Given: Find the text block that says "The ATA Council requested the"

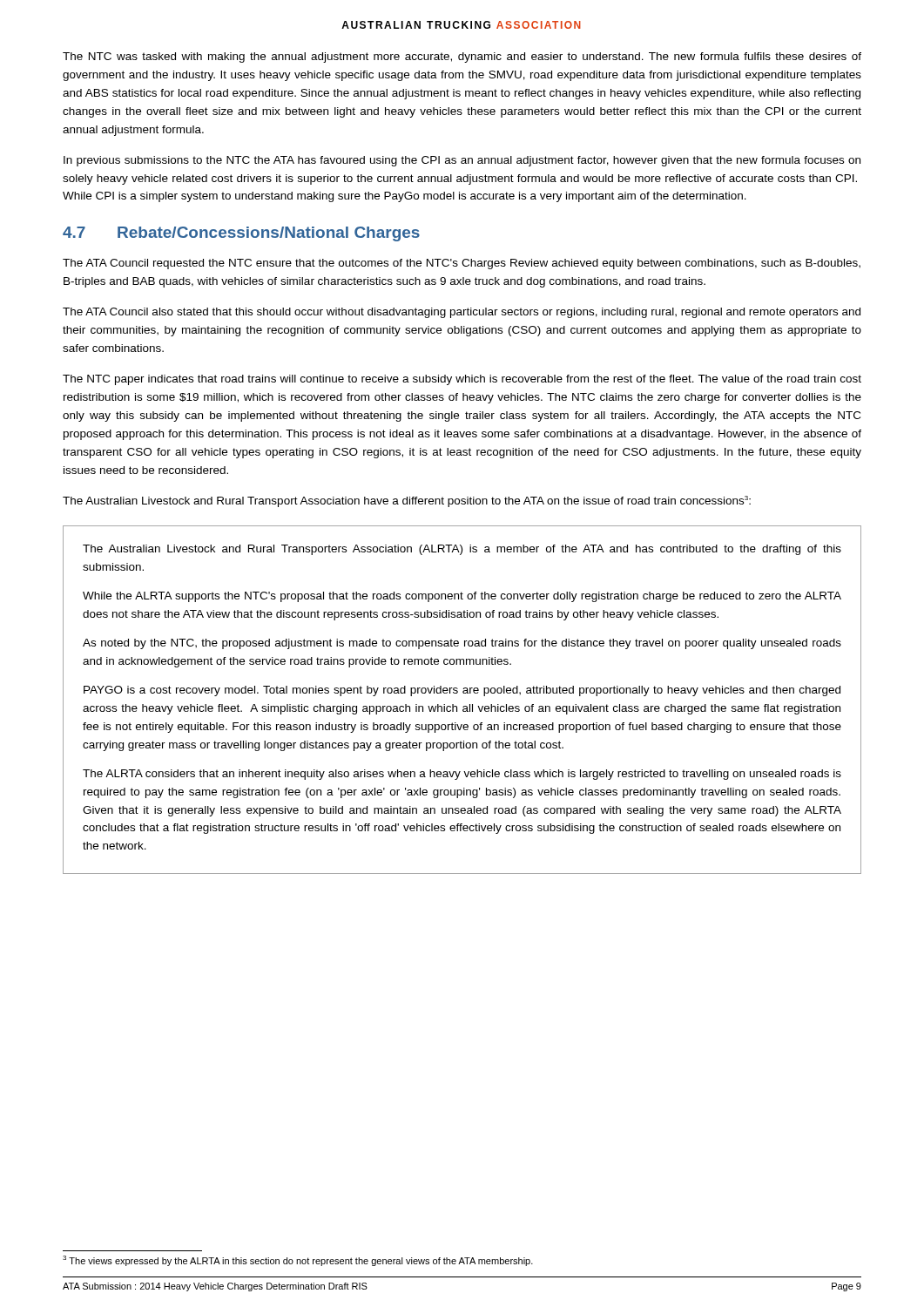Looking at the screenshot, I should (x=462, y=272).
